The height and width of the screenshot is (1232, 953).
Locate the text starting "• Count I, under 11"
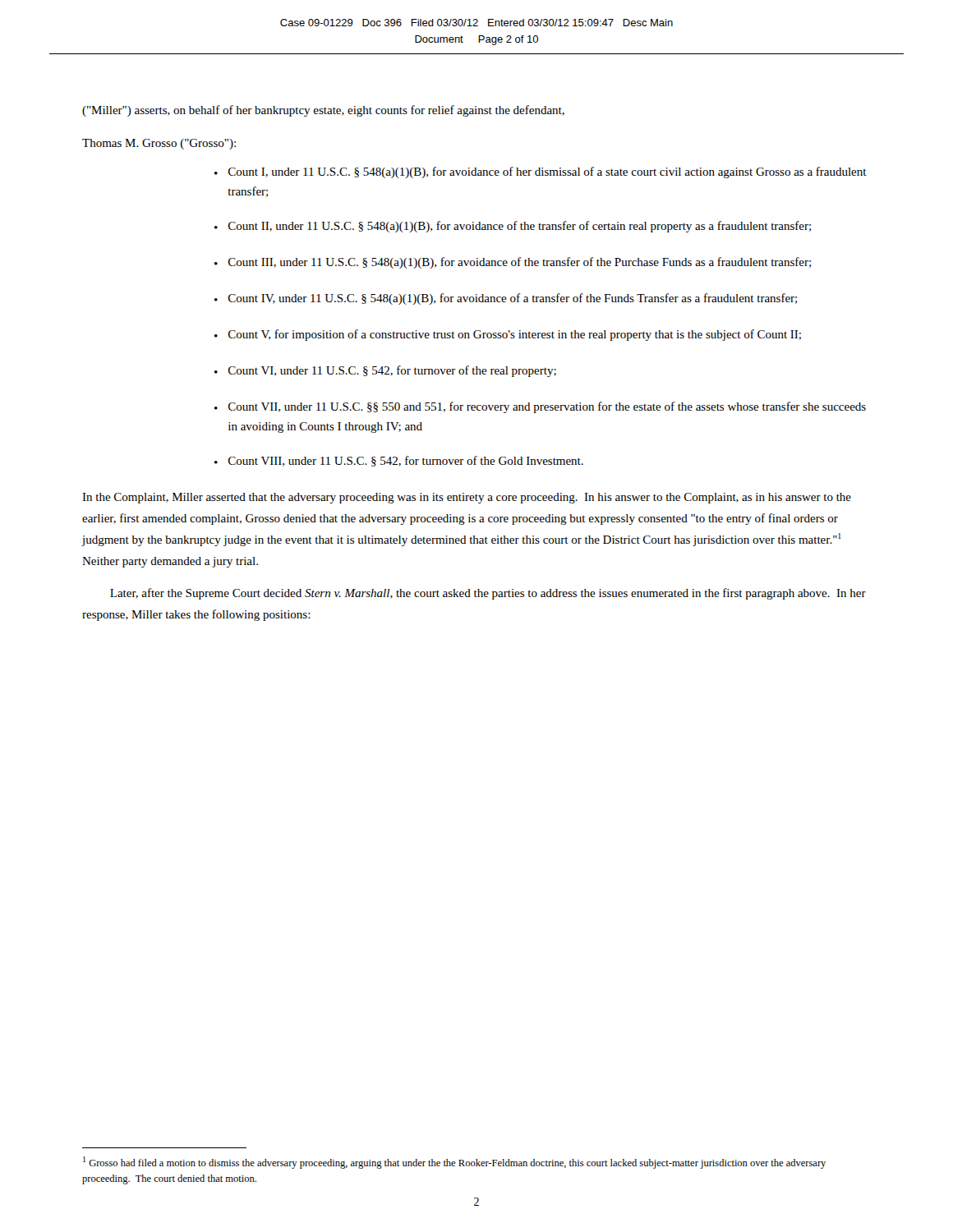(x=542, y=181)
